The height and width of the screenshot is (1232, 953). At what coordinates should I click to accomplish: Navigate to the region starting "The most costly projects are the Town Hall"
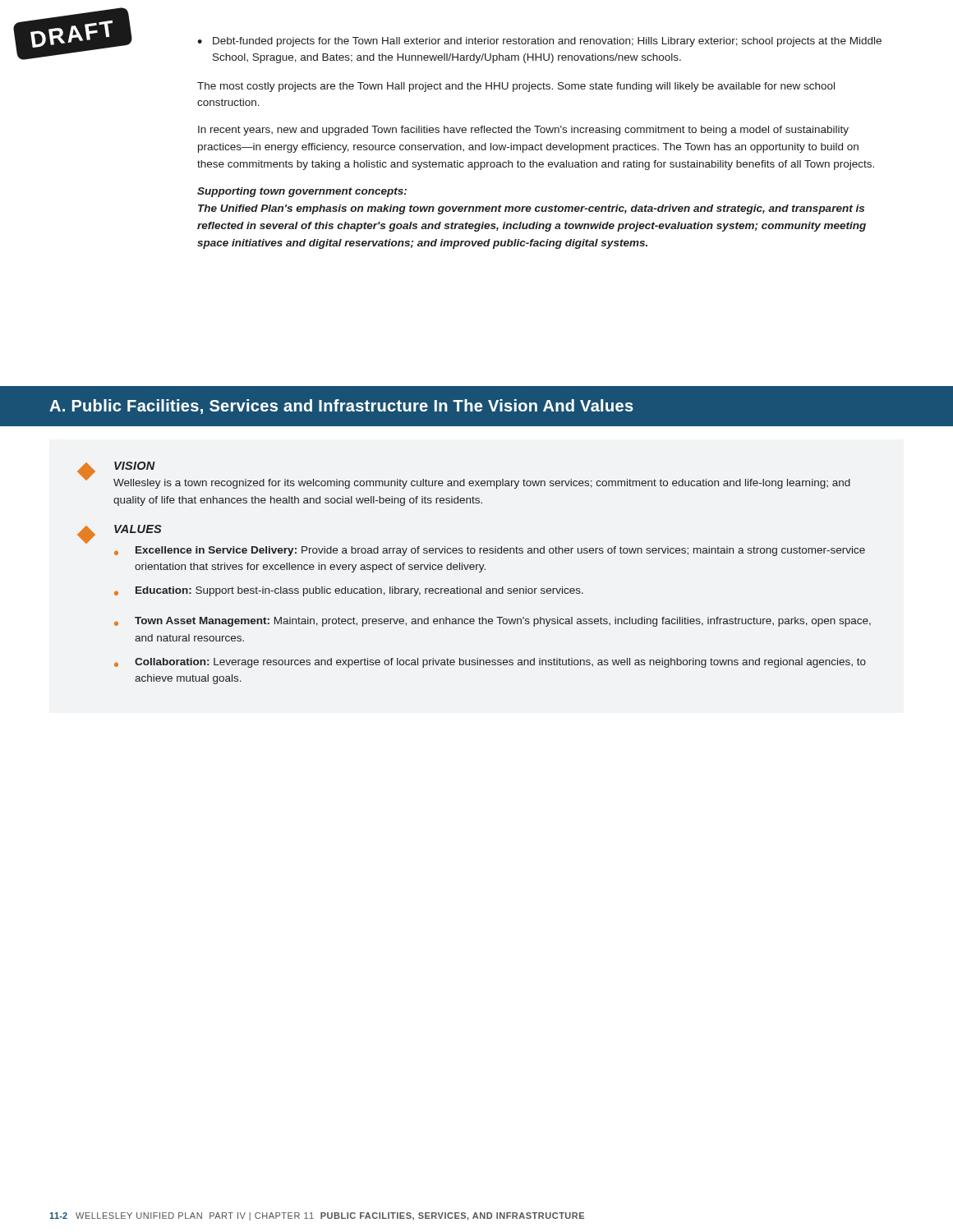516,94
